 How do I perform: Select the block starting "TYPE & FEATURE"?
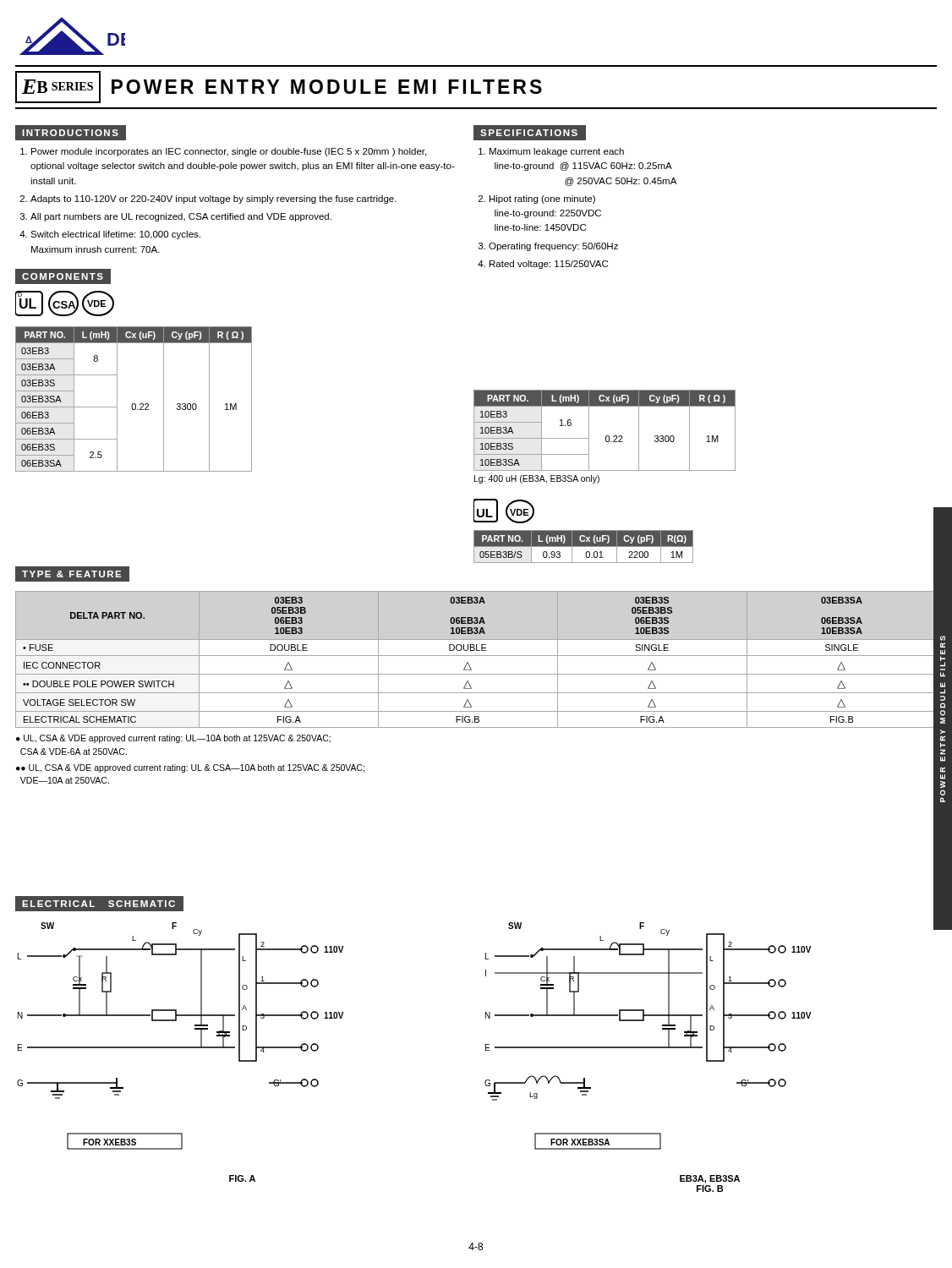point(72,574)
